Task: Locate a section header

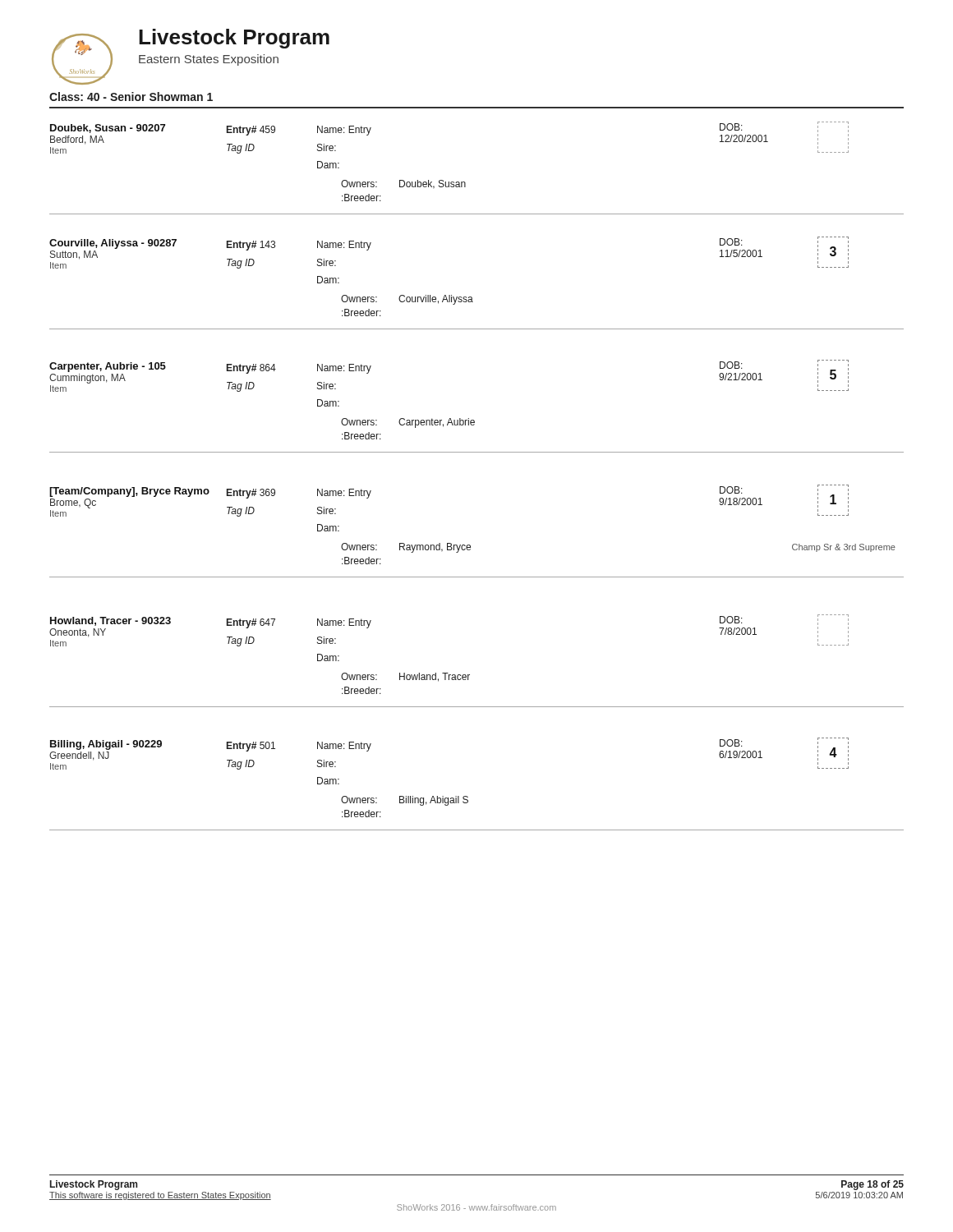Action: pyautogui.click(x=131, y=97)
